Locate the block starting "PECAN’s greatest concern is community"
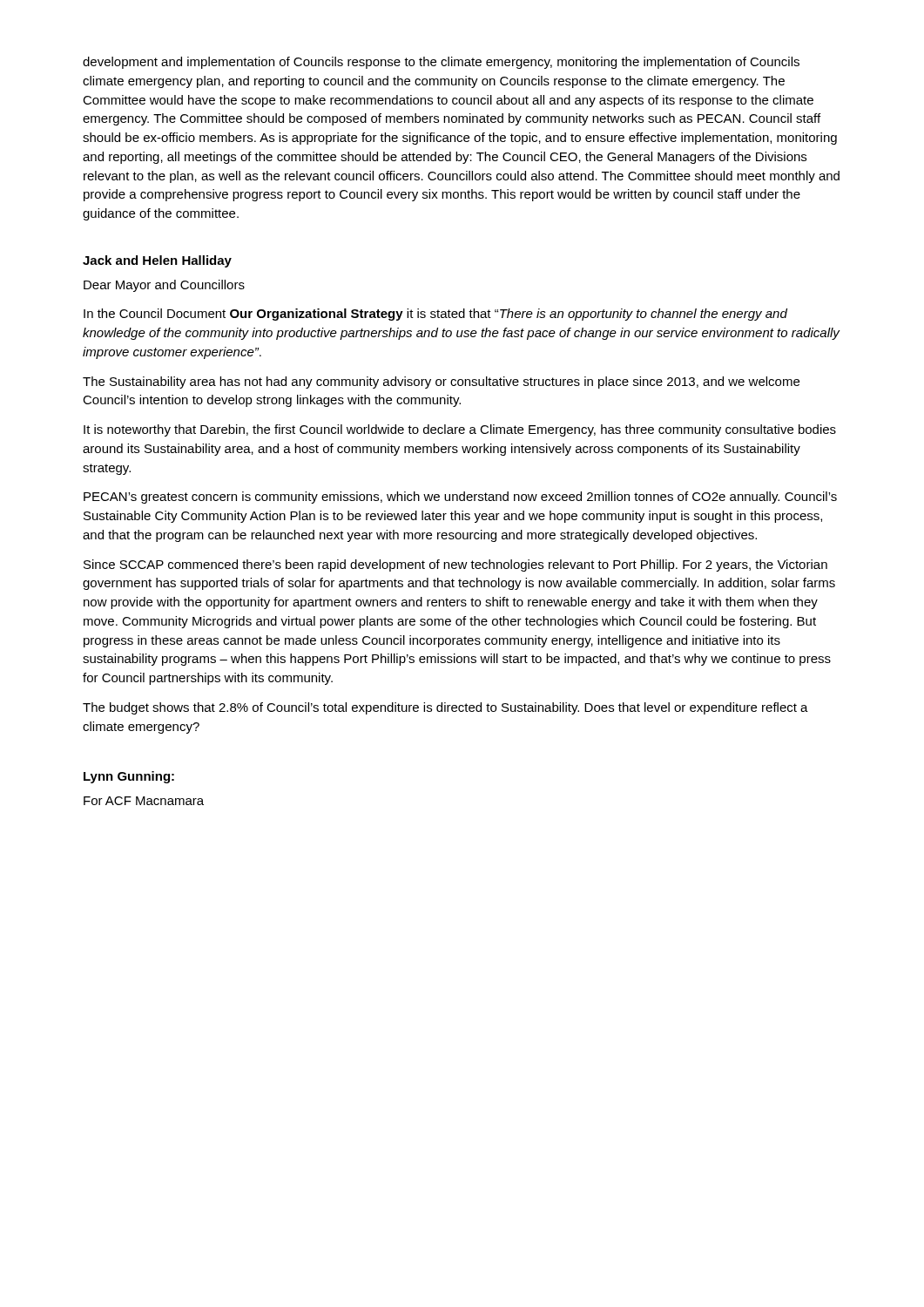Viewport: 924px width, 1307px height. pyautogui.click(x=460, y=515)
